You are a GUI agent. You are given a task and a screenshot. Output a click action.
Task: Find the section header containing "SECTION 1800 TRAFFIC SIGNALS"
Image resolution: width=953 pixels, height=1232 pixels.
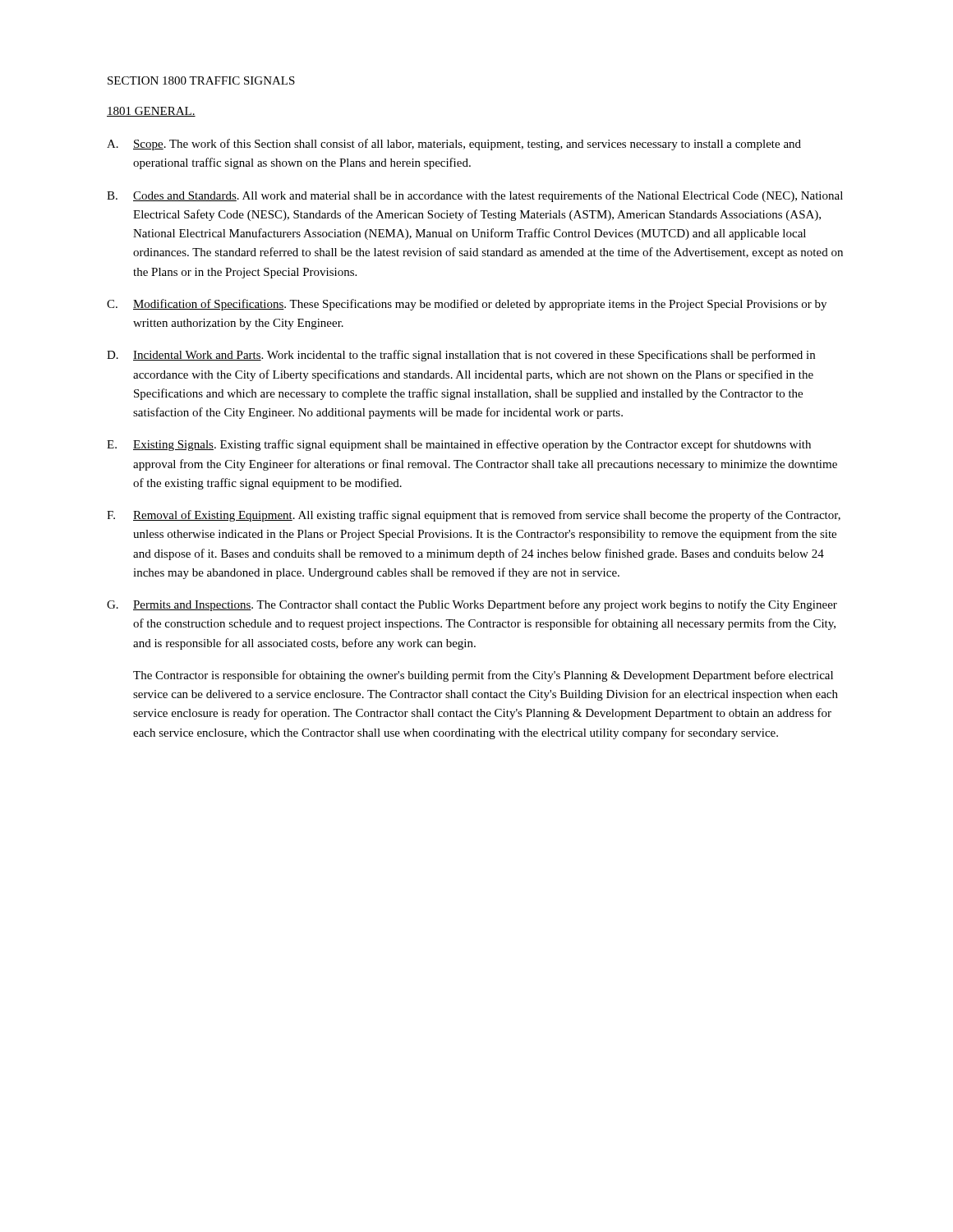201,81
